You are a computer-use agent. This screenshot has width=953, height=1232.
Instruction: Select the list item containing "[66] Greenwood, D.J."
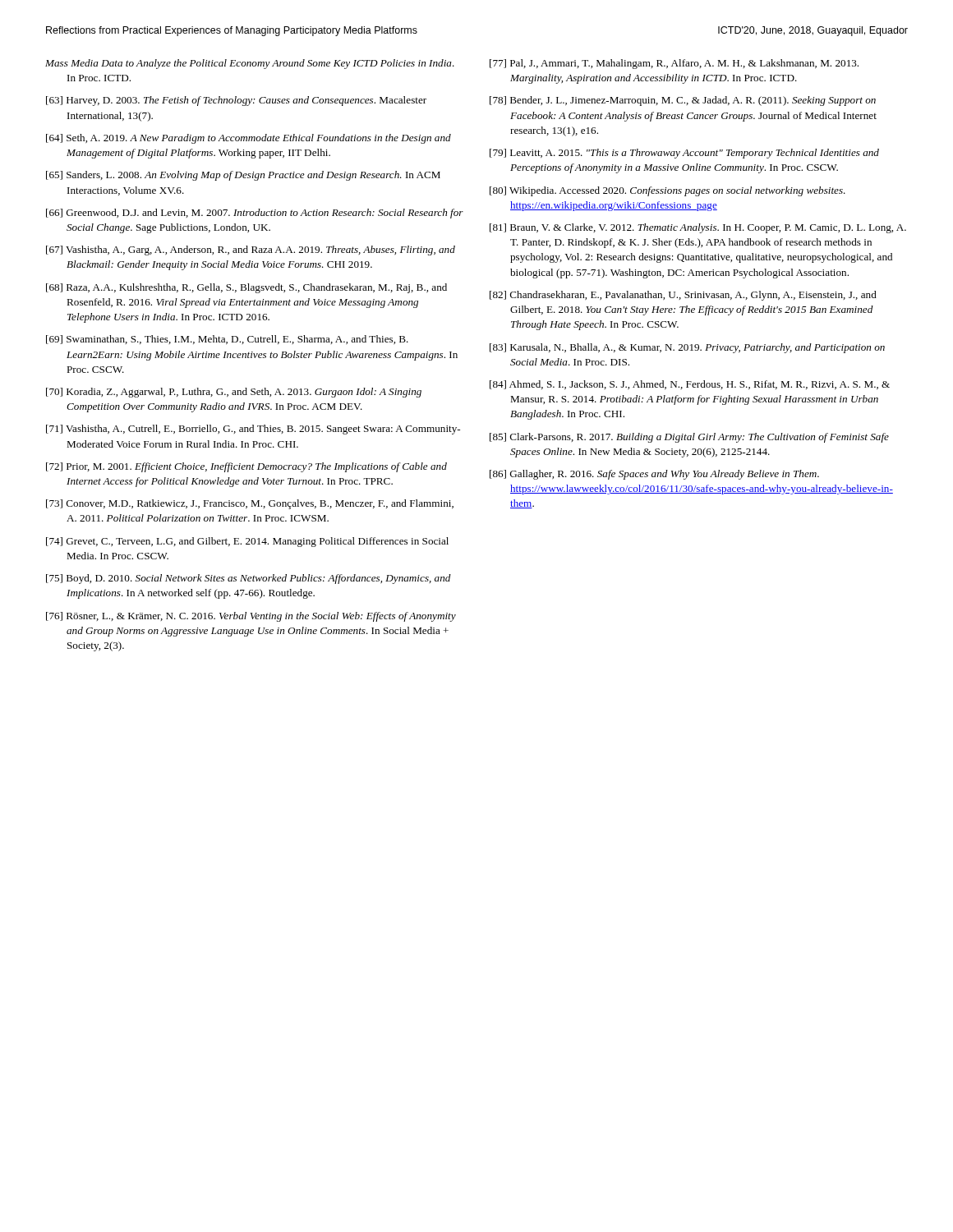tap(255, 220)
